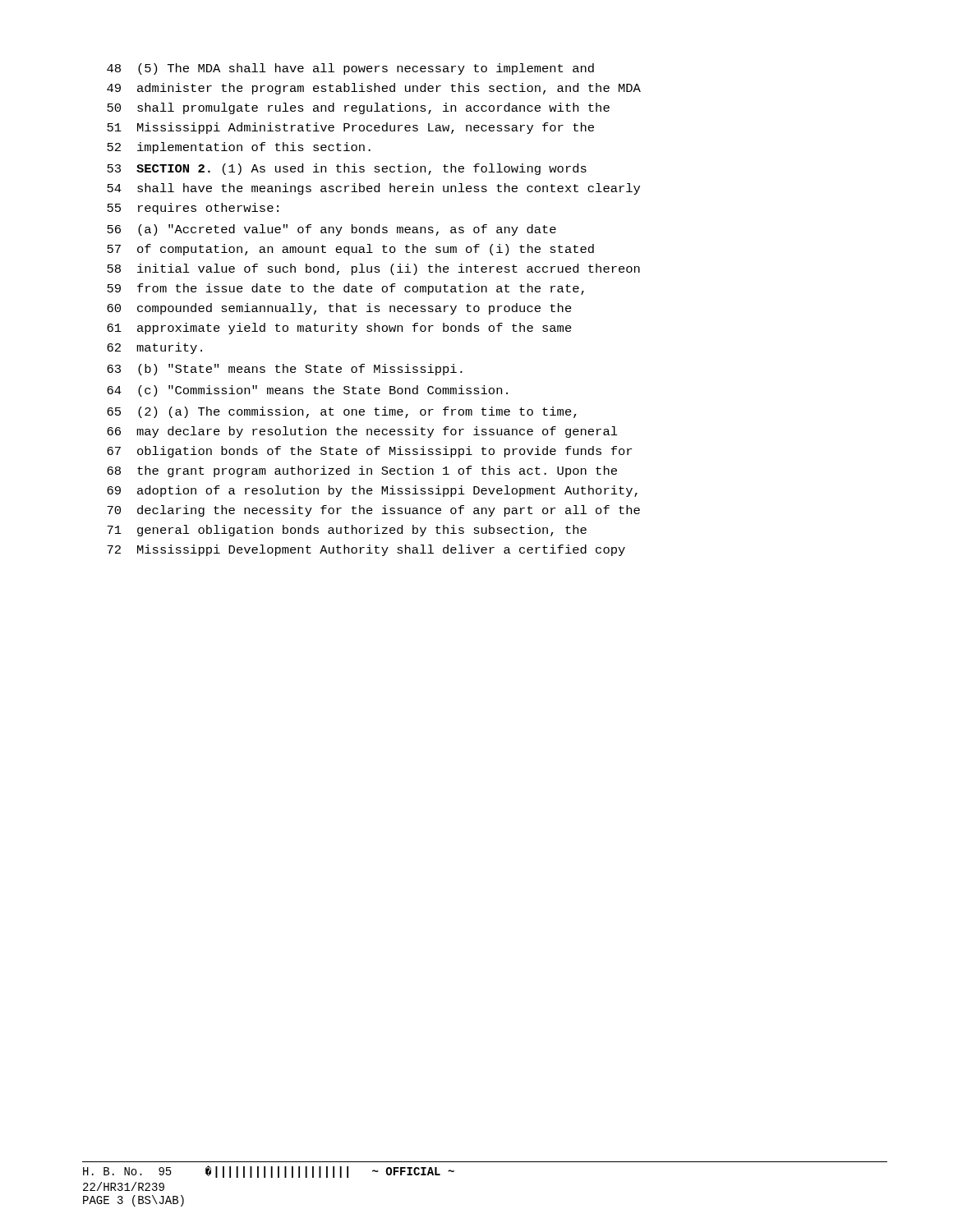Locate the block of text that opens with "56 (a) "Accreted value" of any bonds"
The height and width of the screenshot is (1232, 953).
(485, 230)
